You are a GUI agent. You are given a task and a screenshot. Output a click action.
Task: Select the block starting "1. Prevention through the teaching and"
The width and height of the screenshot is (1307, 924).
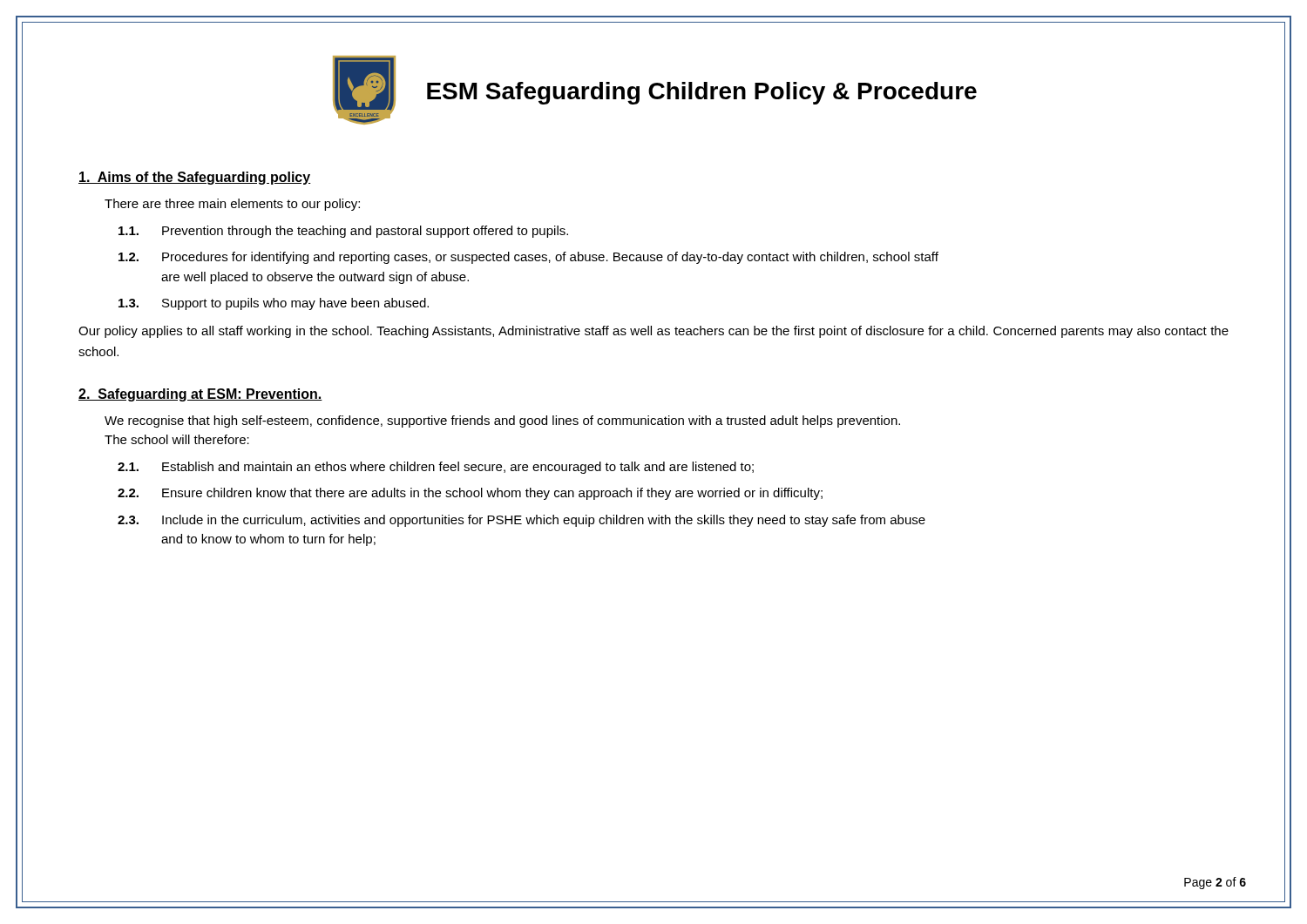point(343,232)
